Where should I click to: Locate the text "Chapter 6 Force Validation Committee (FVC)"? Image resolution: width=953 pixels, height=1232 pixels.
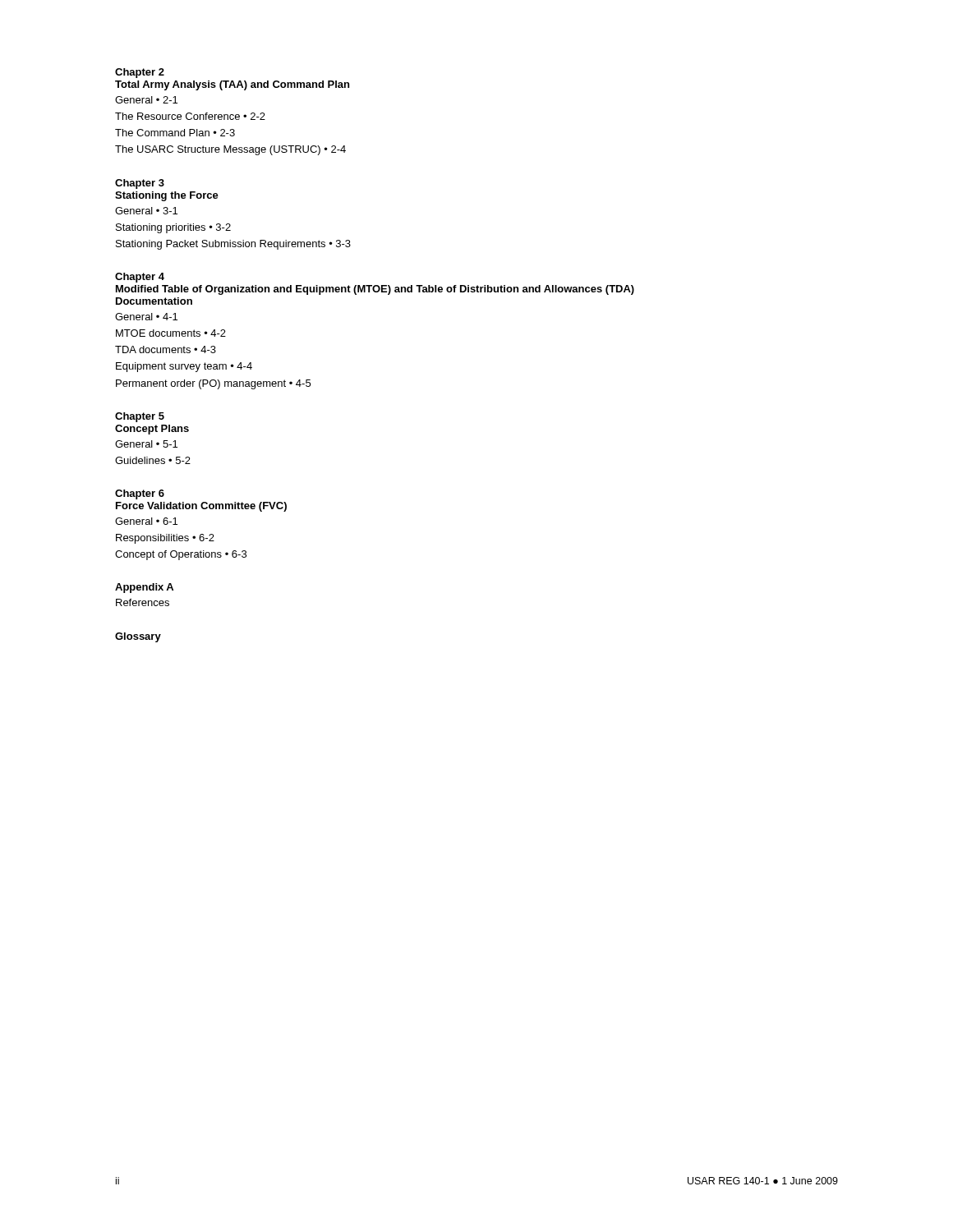tap(140, 494)
